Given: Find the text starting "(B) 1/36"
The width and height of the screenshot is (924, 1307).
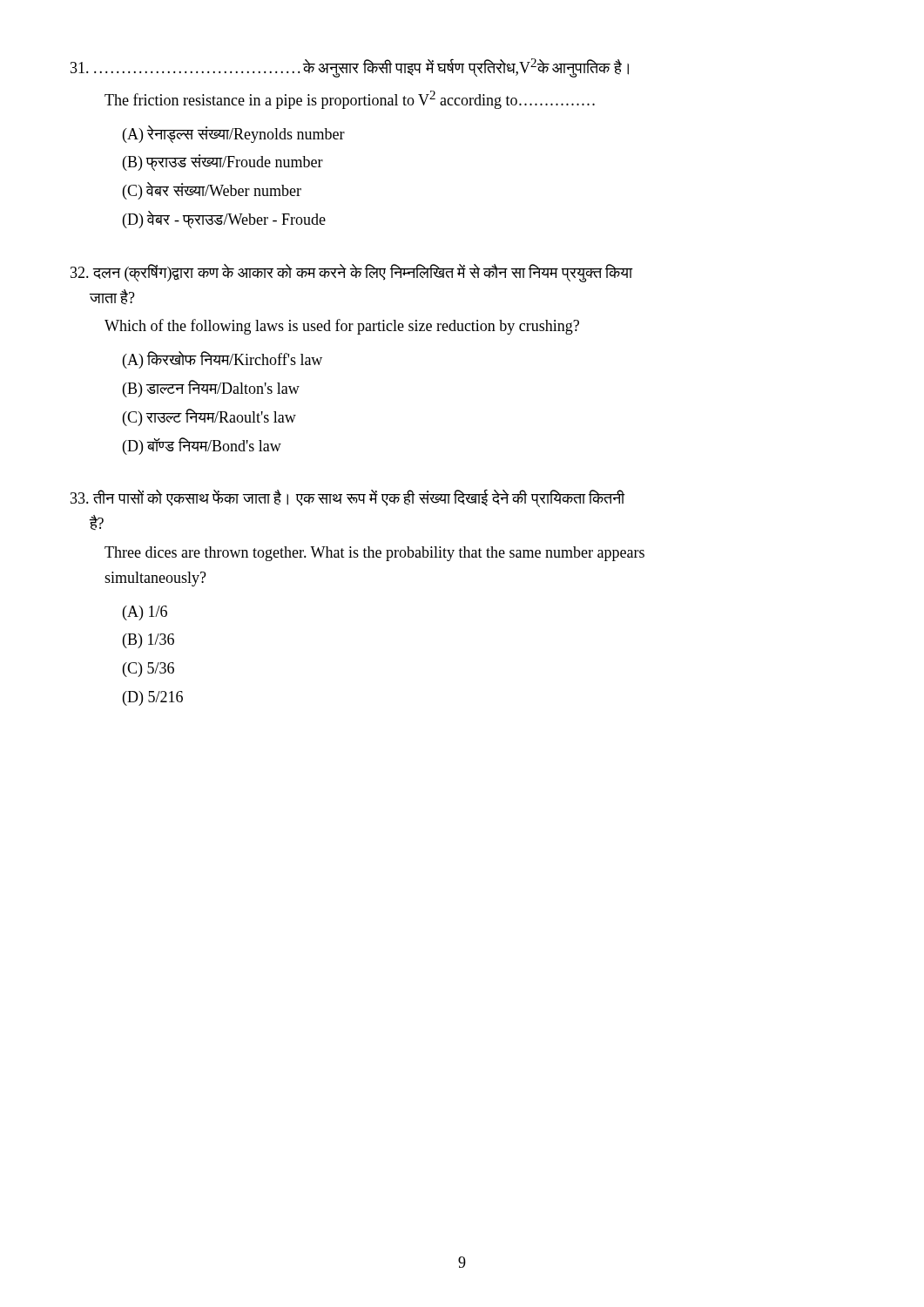Looking at the screenshot, I should point(148,640).
